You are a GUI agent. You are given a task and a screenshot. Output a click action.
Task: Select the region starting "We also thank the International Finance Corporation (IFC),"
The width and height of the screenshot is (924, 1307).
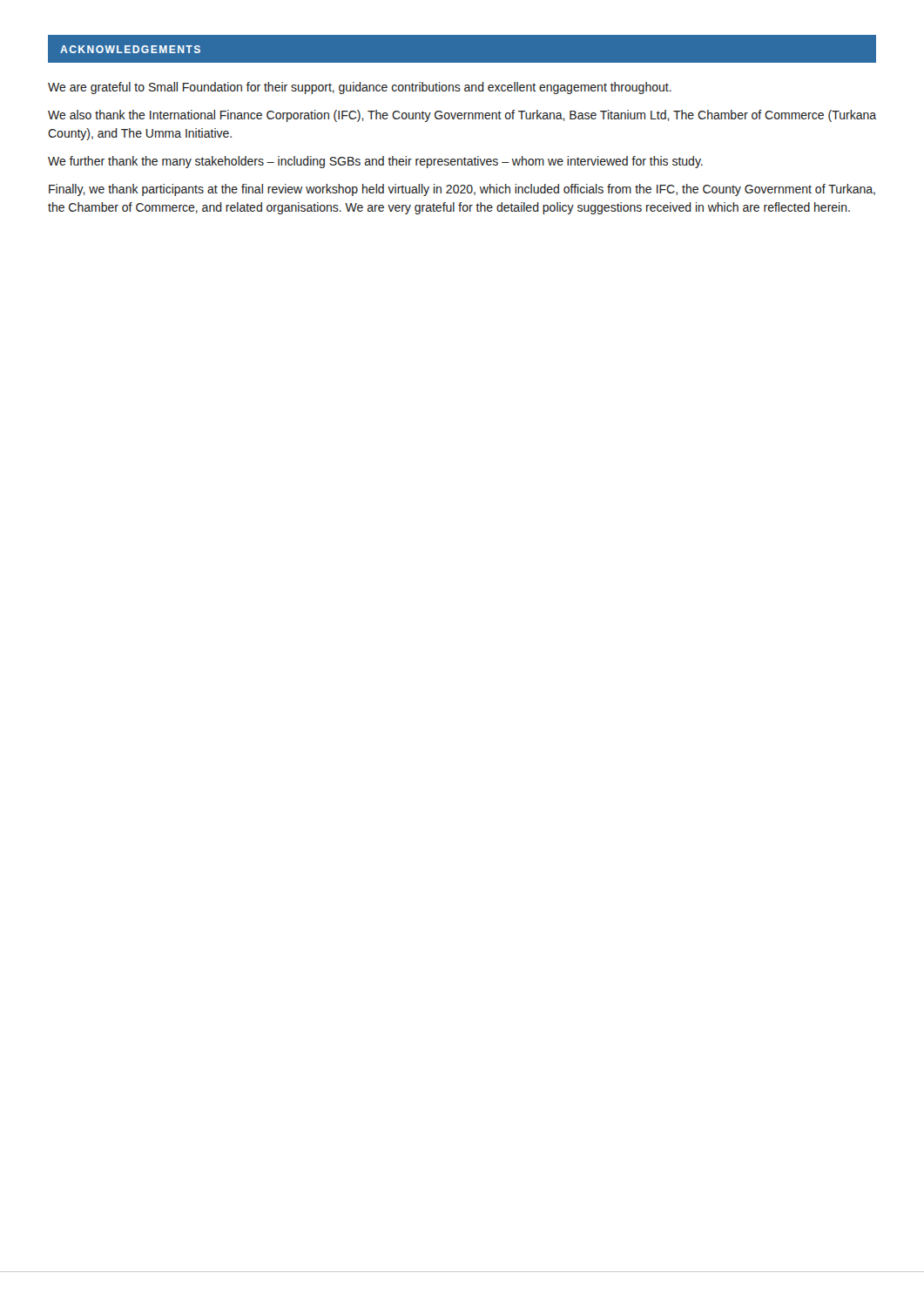pos(462,124)
